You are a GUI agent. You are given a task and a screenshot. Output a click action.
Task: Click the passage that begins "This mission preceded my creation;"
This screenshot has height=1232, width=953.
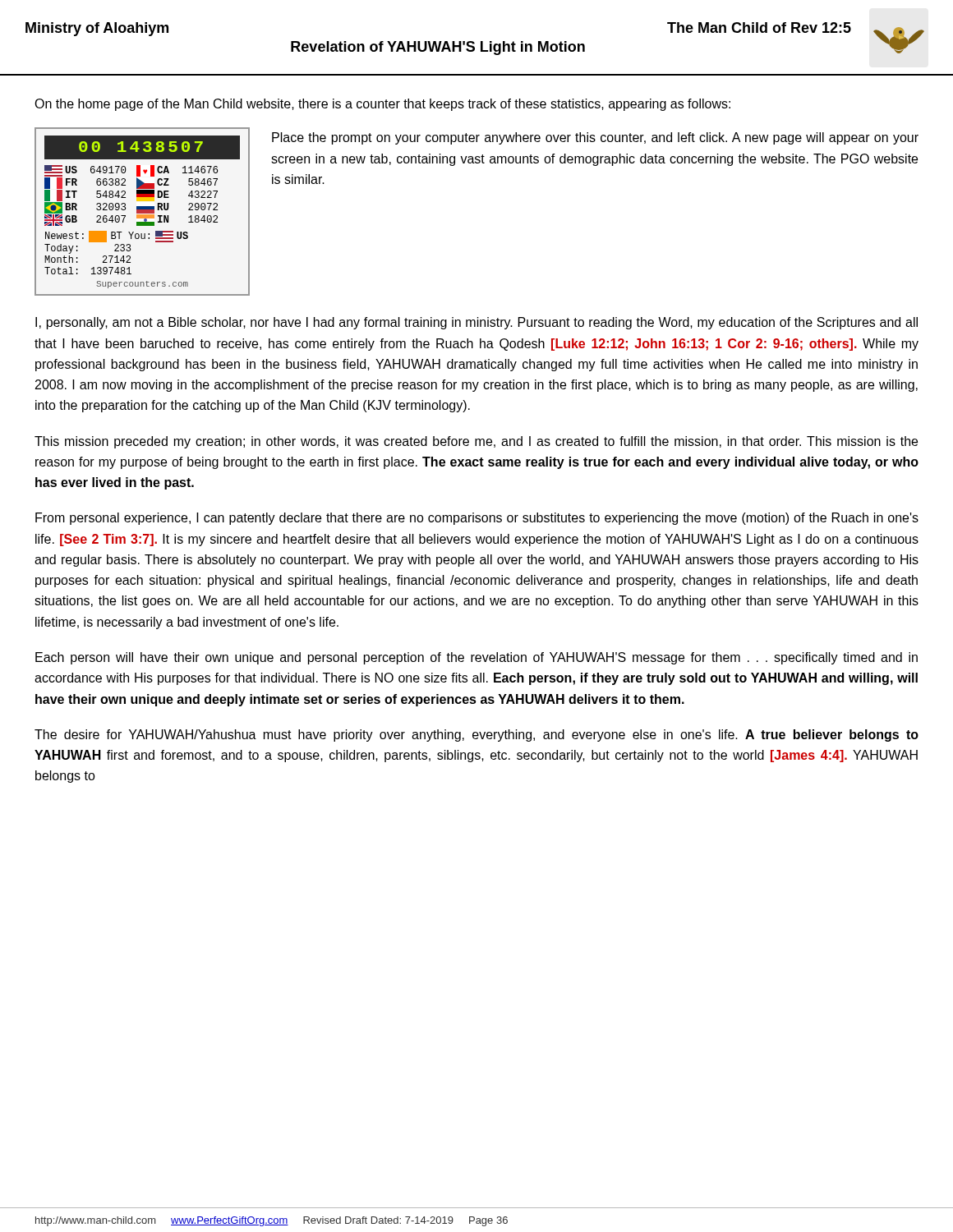click(476, 462)
